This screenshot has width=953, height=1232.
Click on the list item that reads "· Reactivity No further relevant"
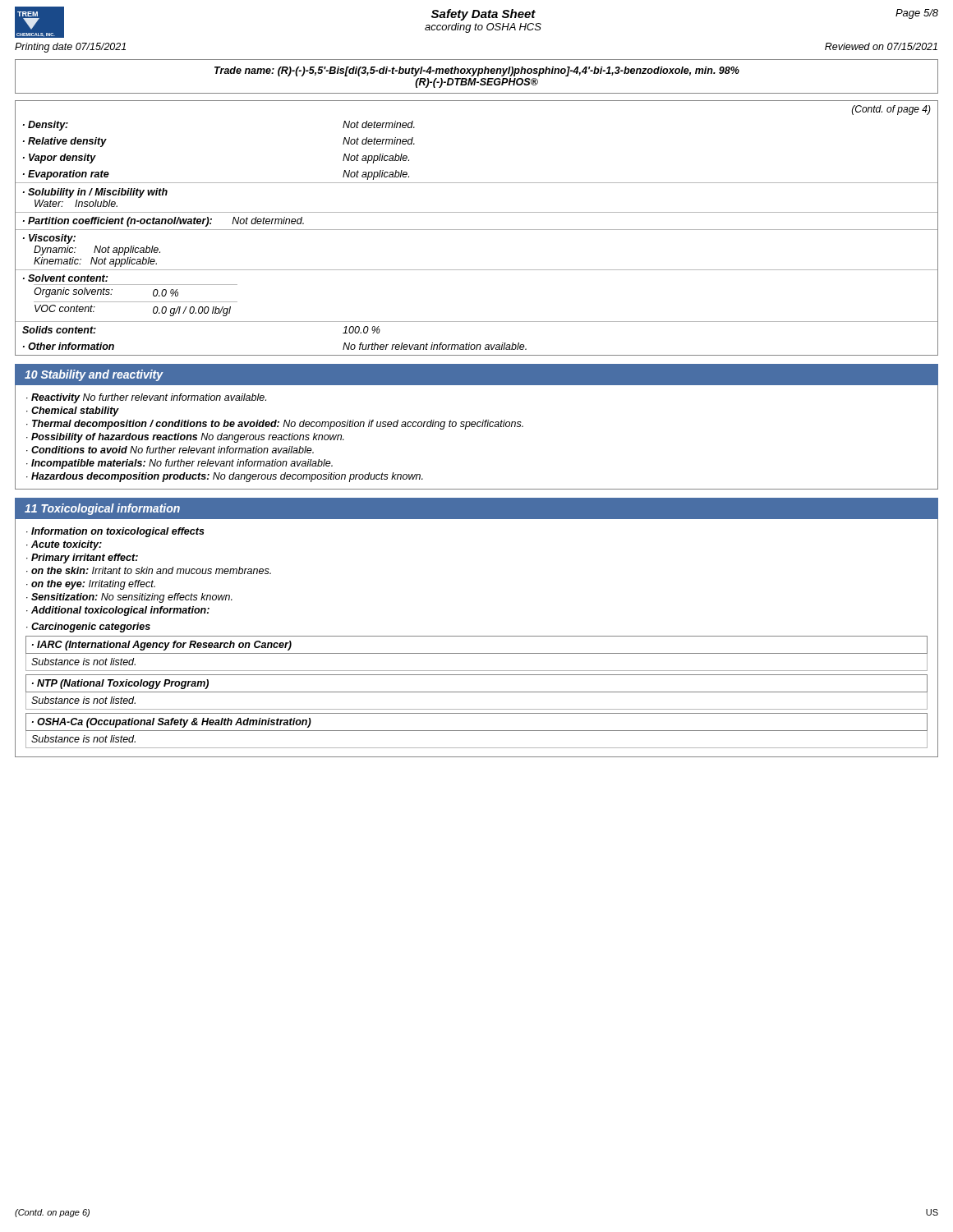click(146, 398)
